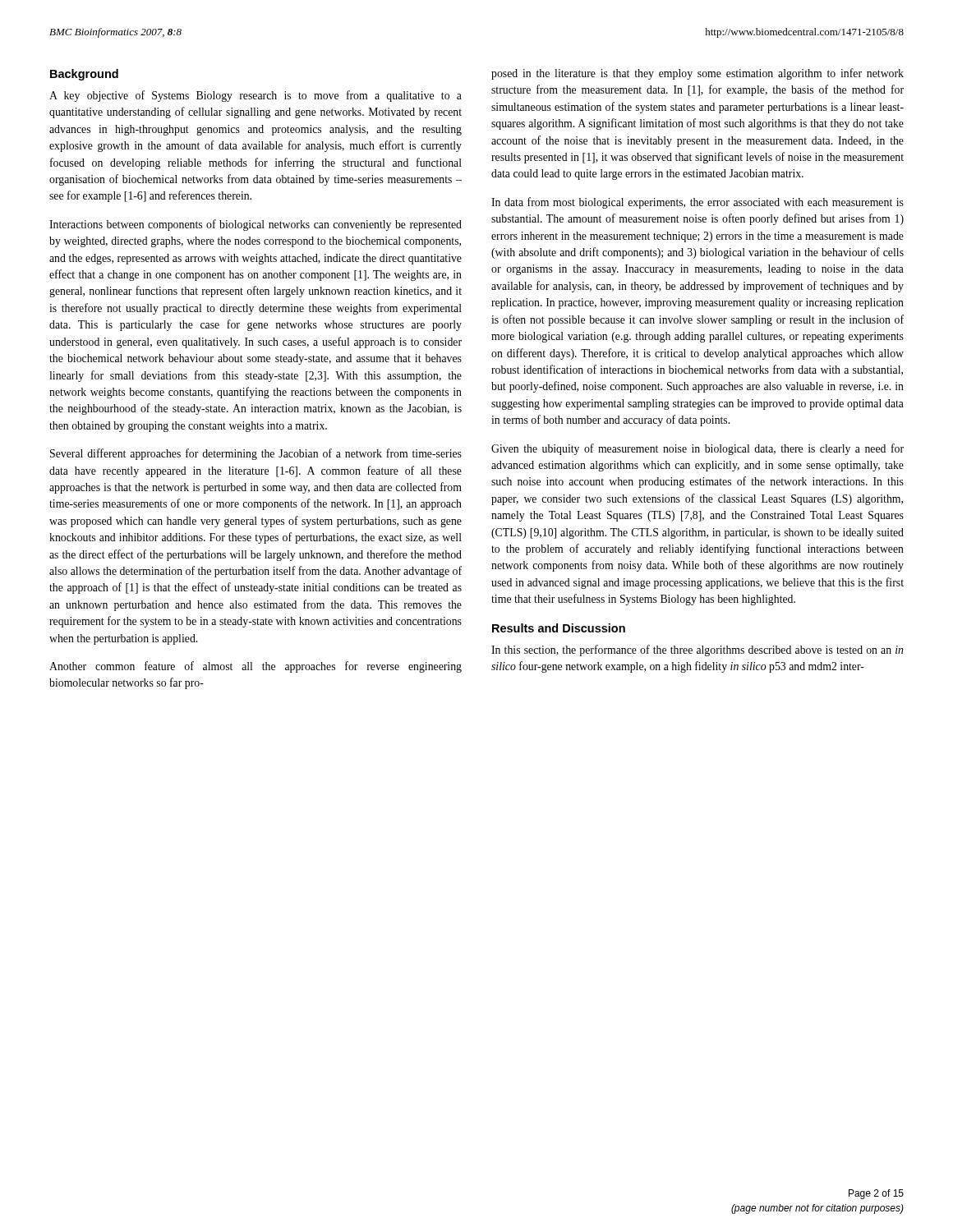Locate the text block starting "A key objective of"
Viewport: 953px width, 1232px height.
tap(255, 146)
